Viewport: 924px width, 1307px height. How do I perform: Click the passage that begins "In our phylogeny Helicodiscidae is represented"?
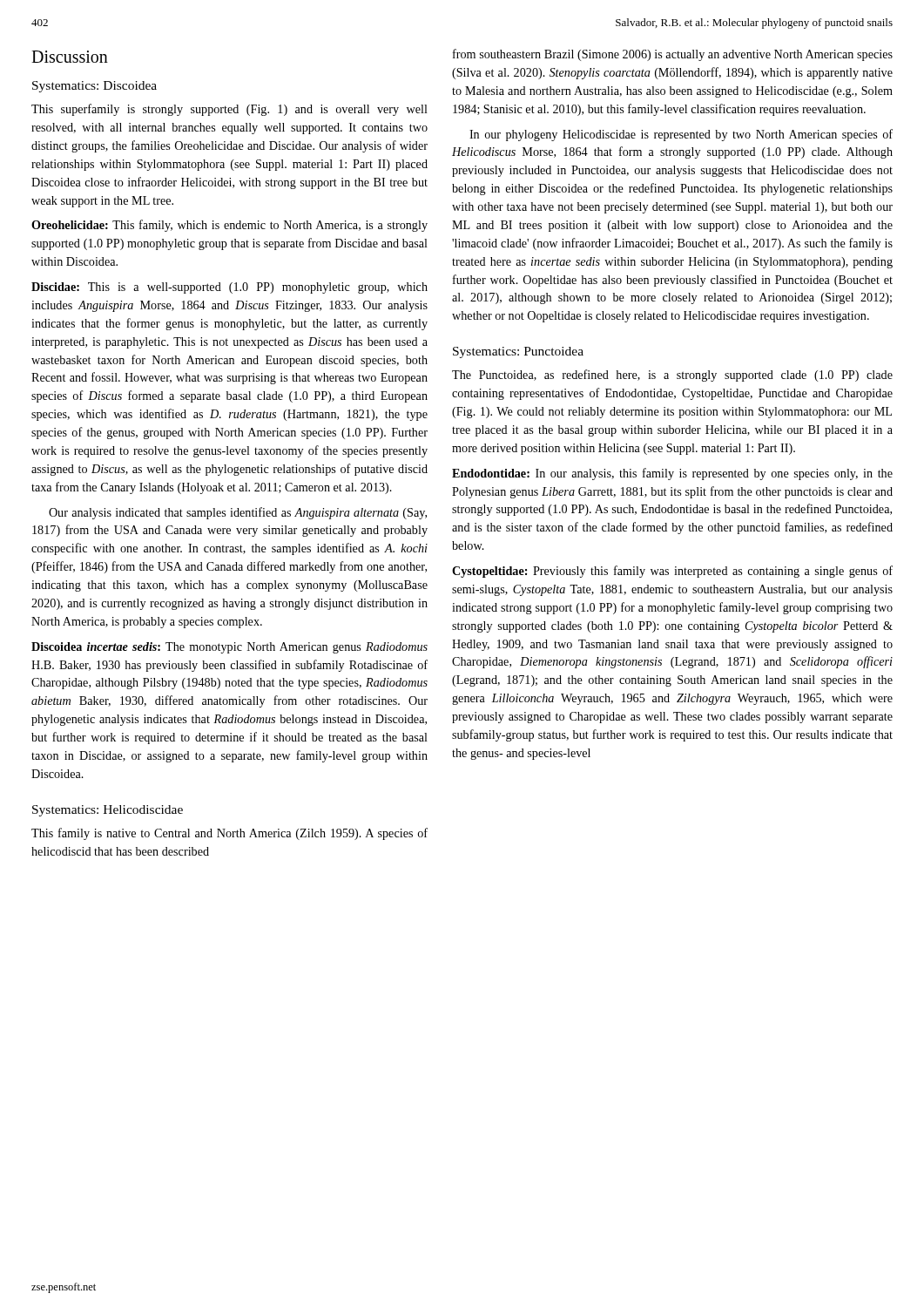pyautogui.click(x=672, y=225)
